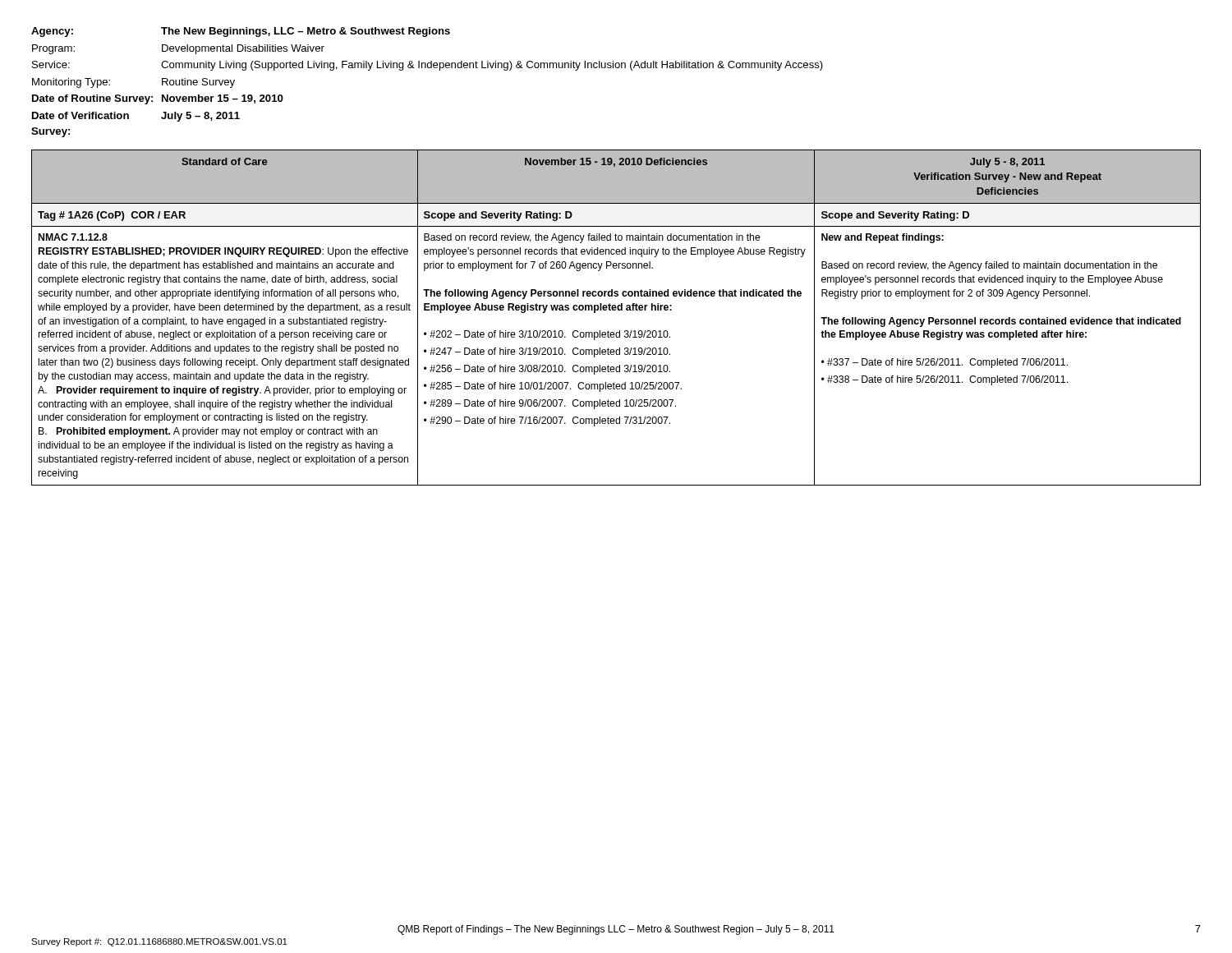Viewport: 1232px width, 953px height.
Task: Locate the text block that reads "Agency: The New Beginnings, LLC –"
Action: [241, 32]
